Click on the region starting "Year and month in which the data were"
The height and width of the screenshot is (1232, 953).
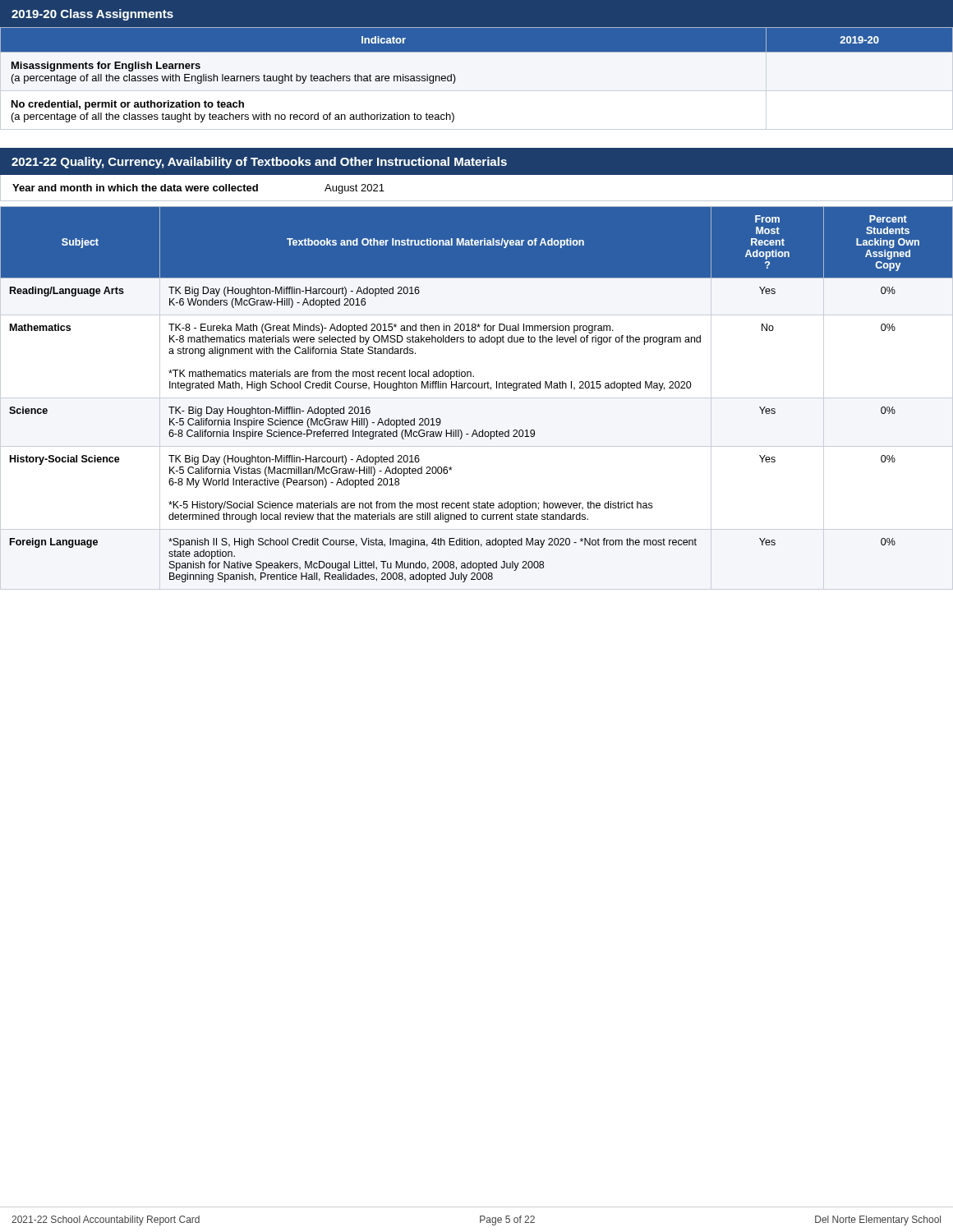click(x=198, y=188)
